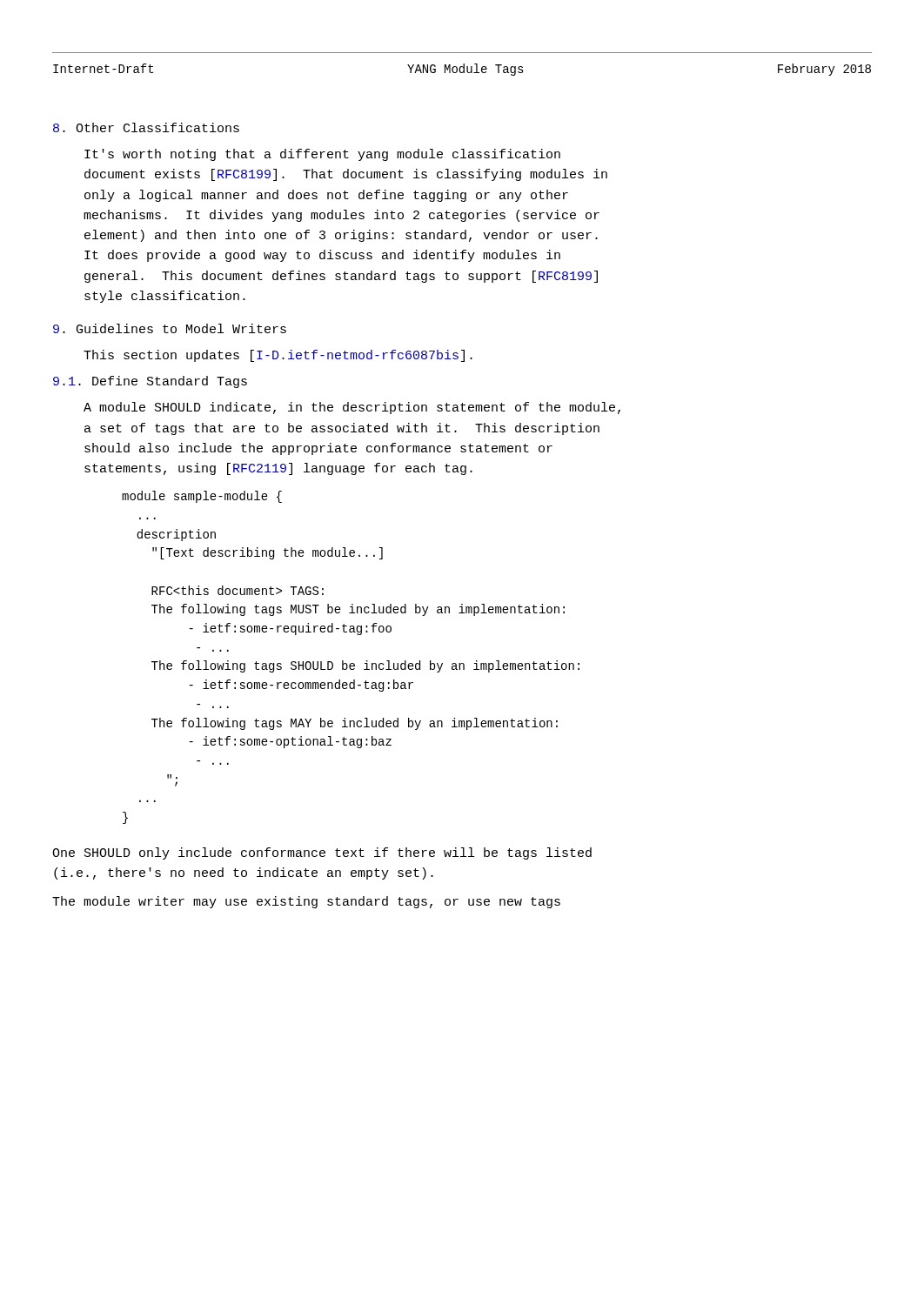Where does it say "9. Guidelines to Model Writers"?
Screen dimensions: 1305x924
[x=170, y=330]
